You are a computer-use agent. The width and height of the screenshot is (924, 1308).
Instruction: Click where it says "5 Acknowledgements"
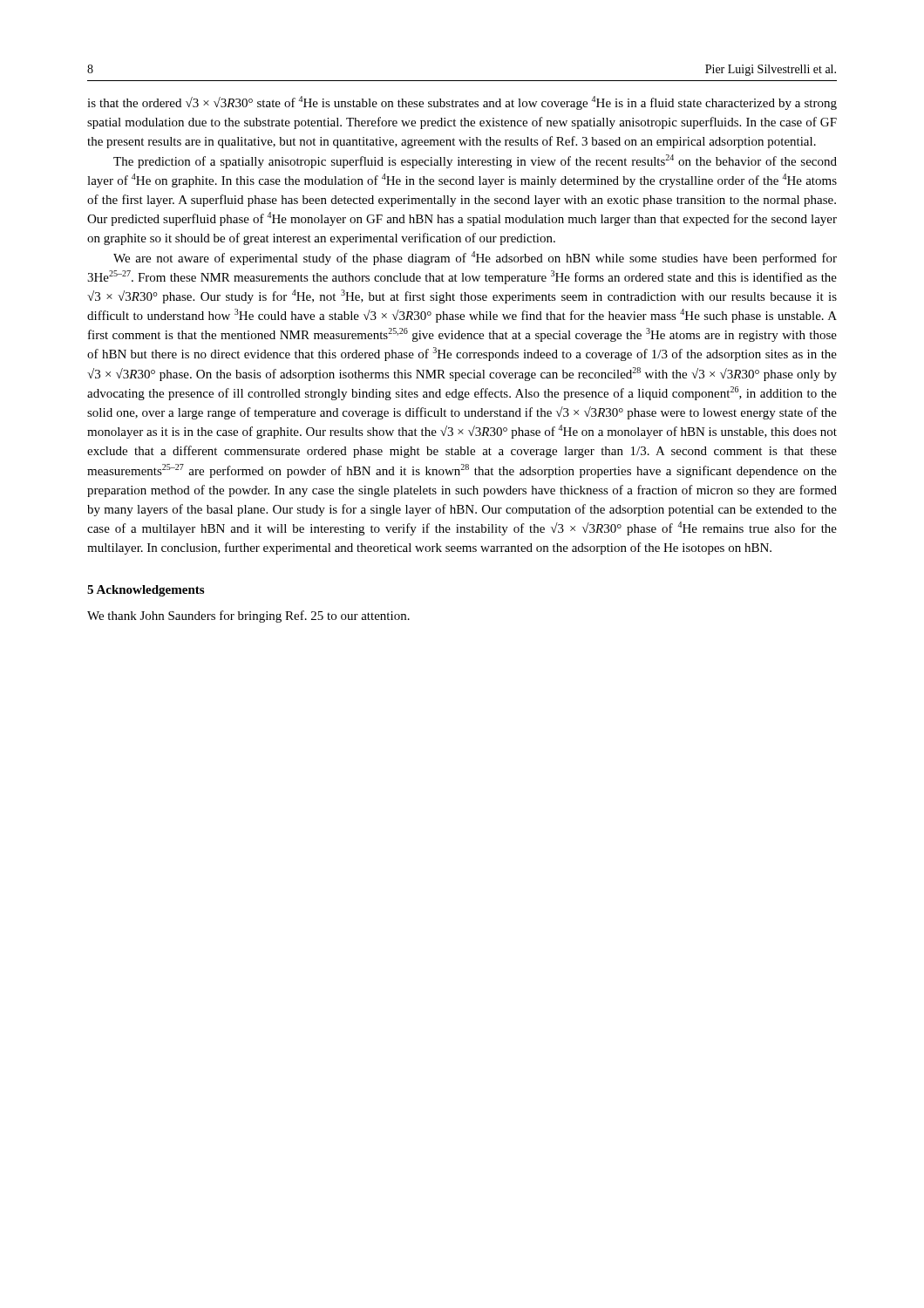point(146,589)
